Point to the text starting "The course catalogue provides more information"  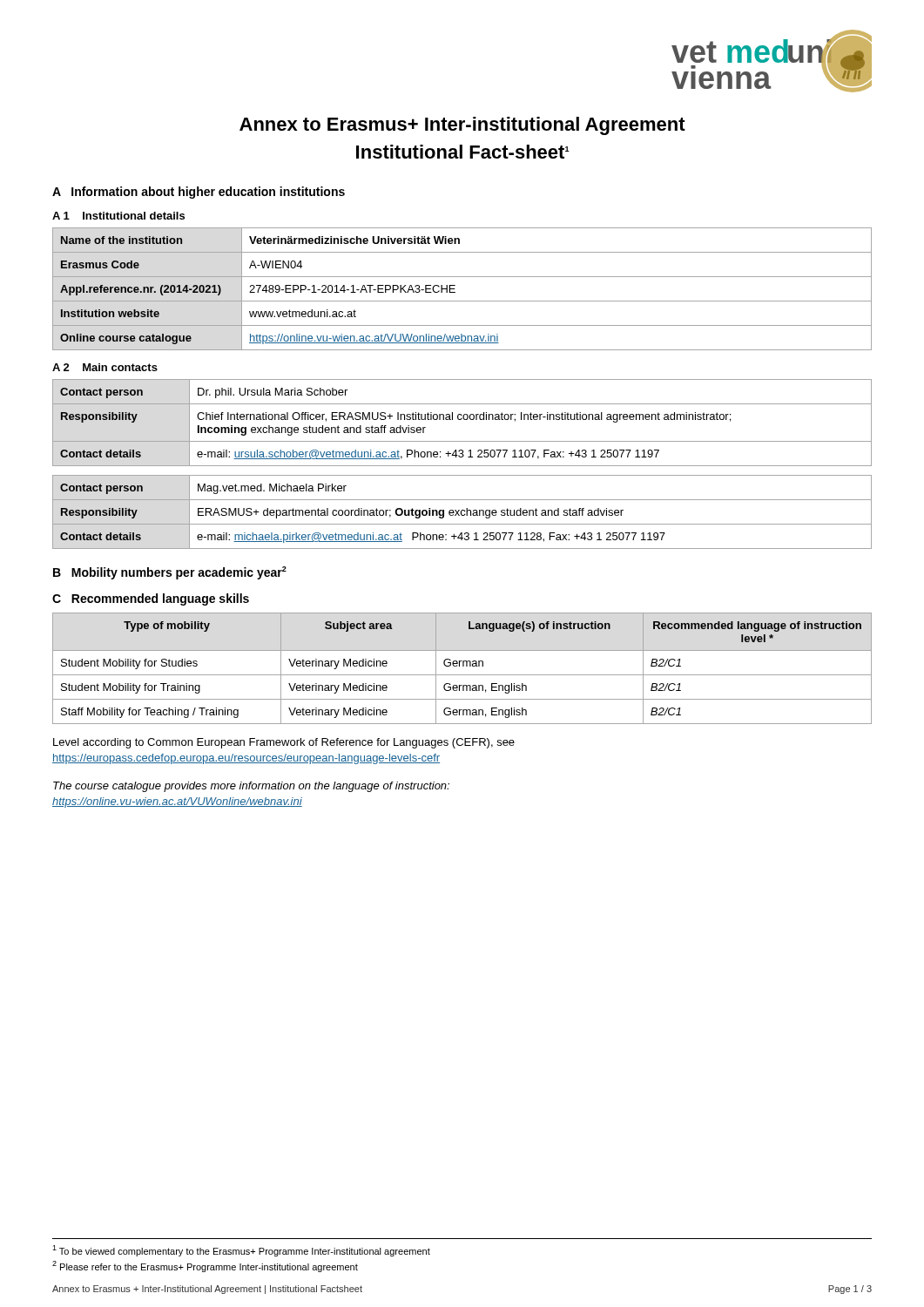251,793
